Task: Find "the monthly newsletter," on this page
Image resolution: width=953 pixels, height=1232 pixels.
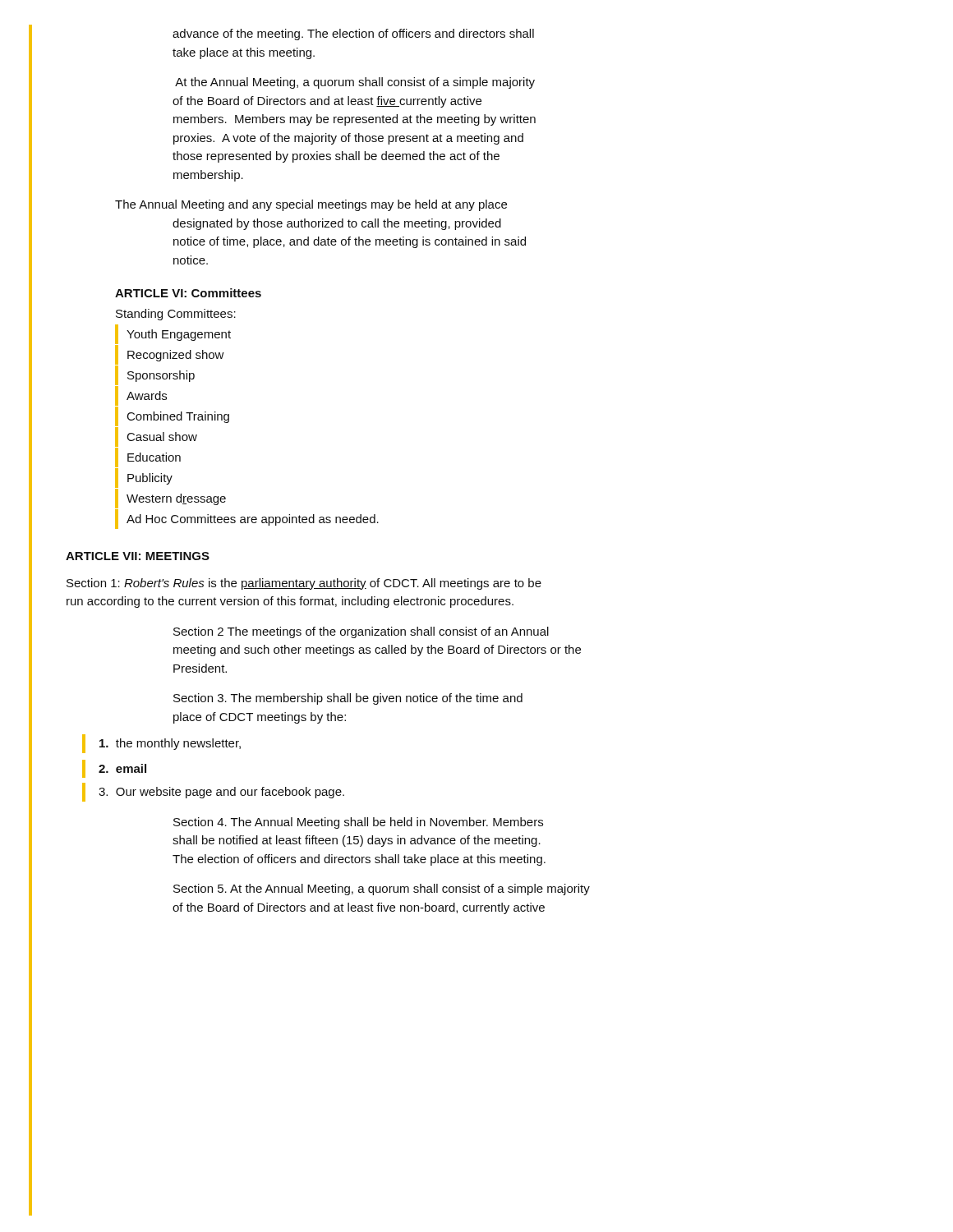Action: coord(170,743)
